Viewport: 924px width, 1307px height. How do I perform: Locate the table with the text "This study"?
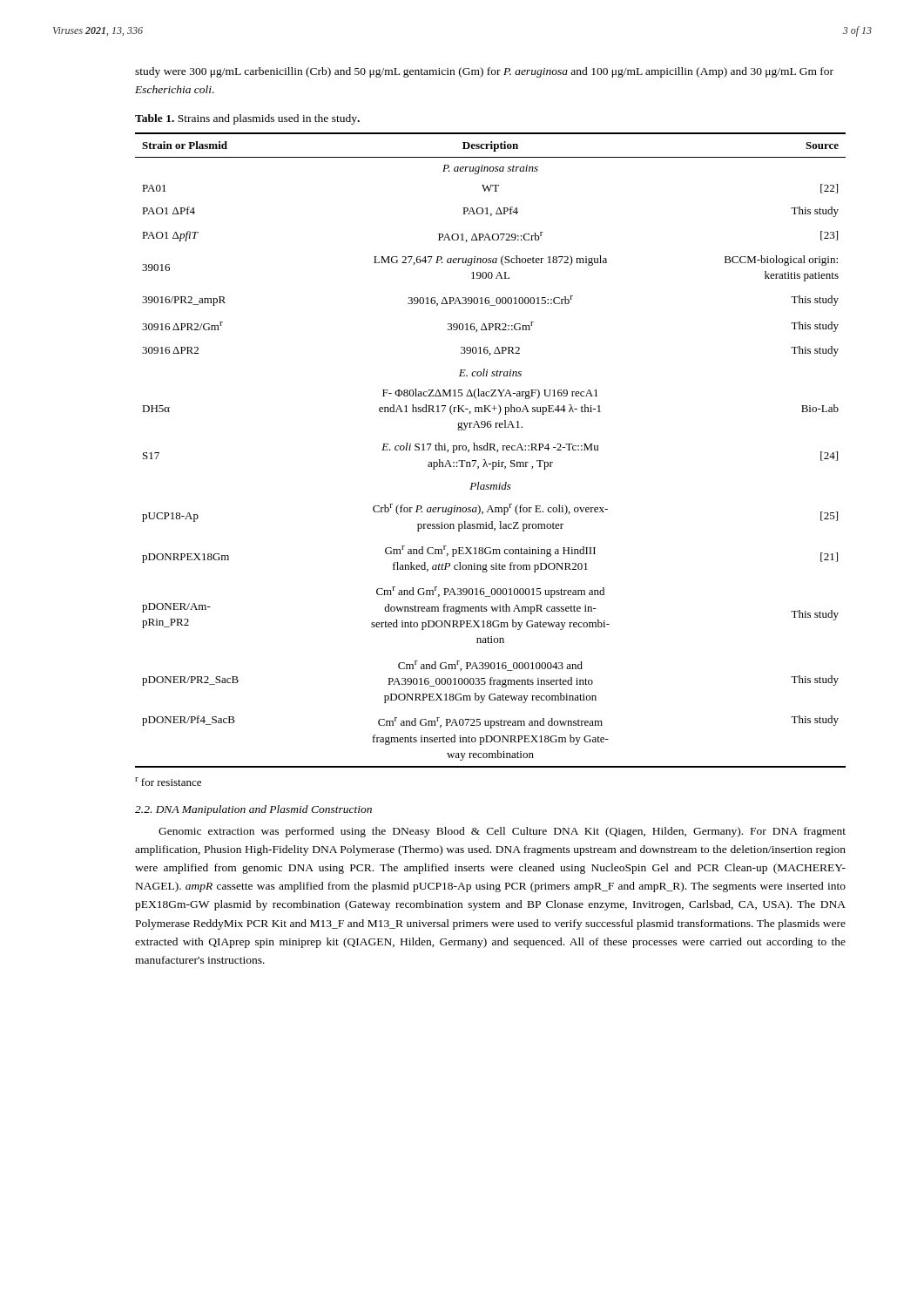click(x=490, y=450)
